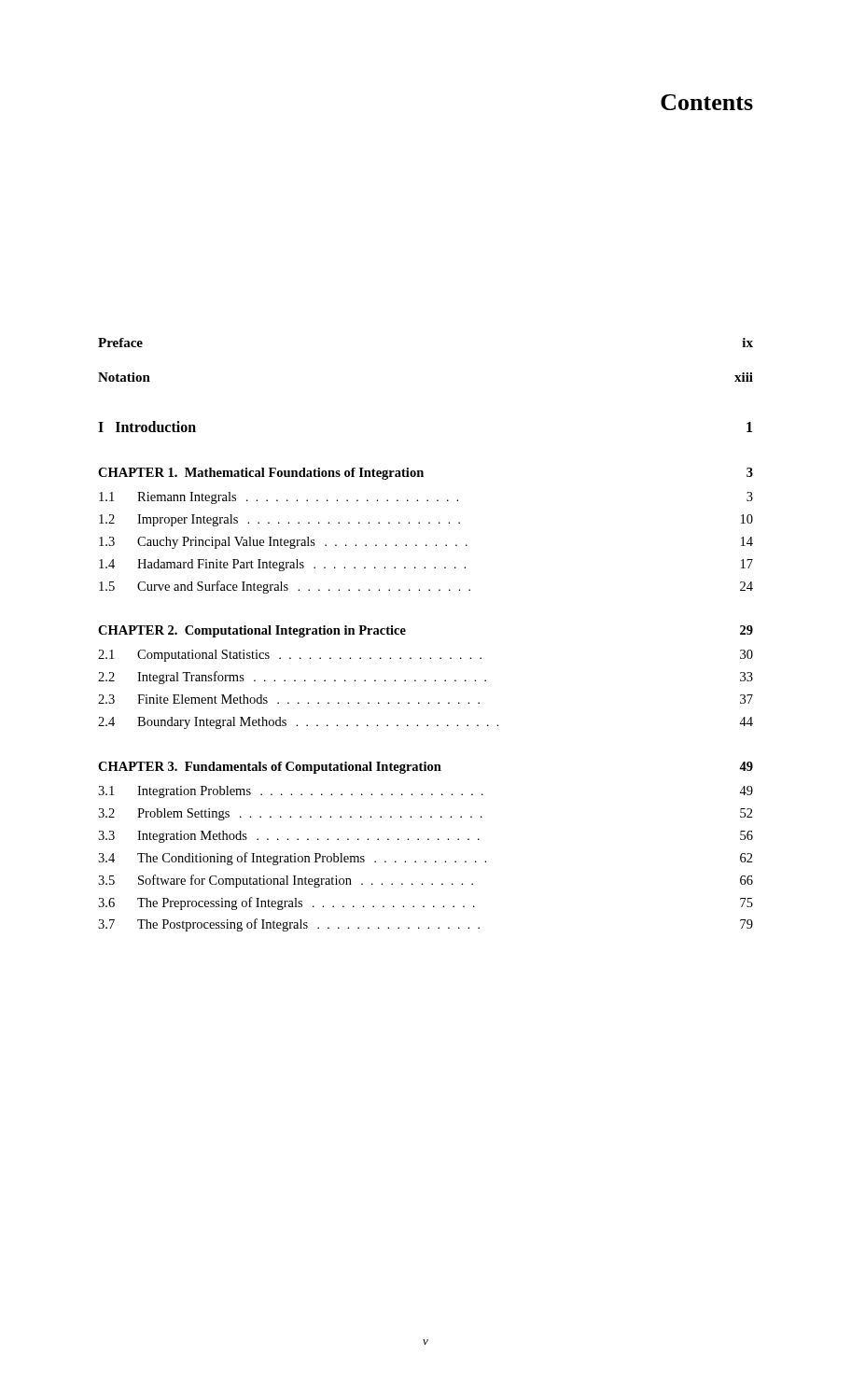Locate the text block starting "I Introduction 1"

pos(152,425)
